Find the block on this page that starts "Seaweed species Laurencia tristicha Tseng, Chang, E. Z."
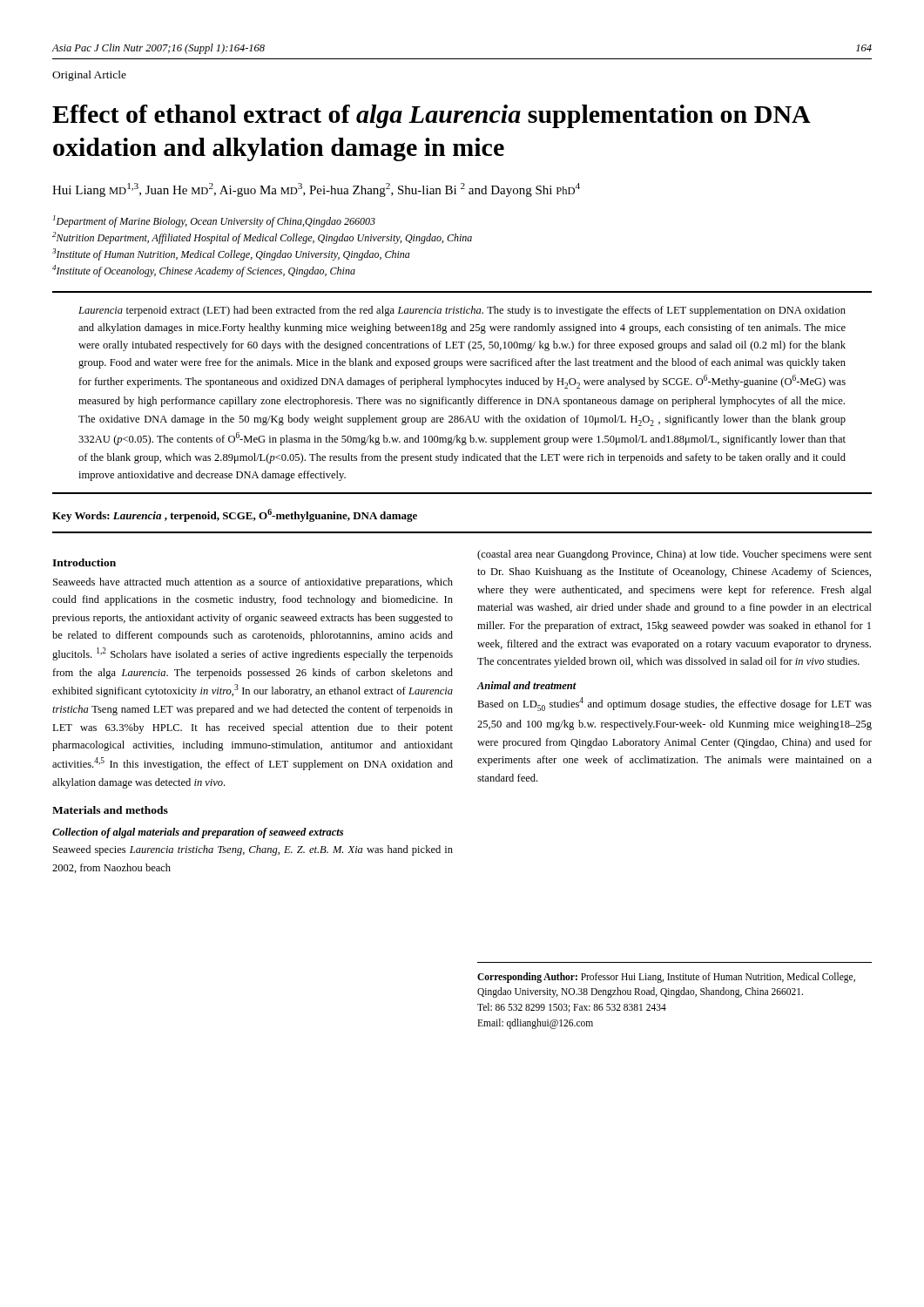924x1307 pixels. pyautogui.click(x=253, y=859)
